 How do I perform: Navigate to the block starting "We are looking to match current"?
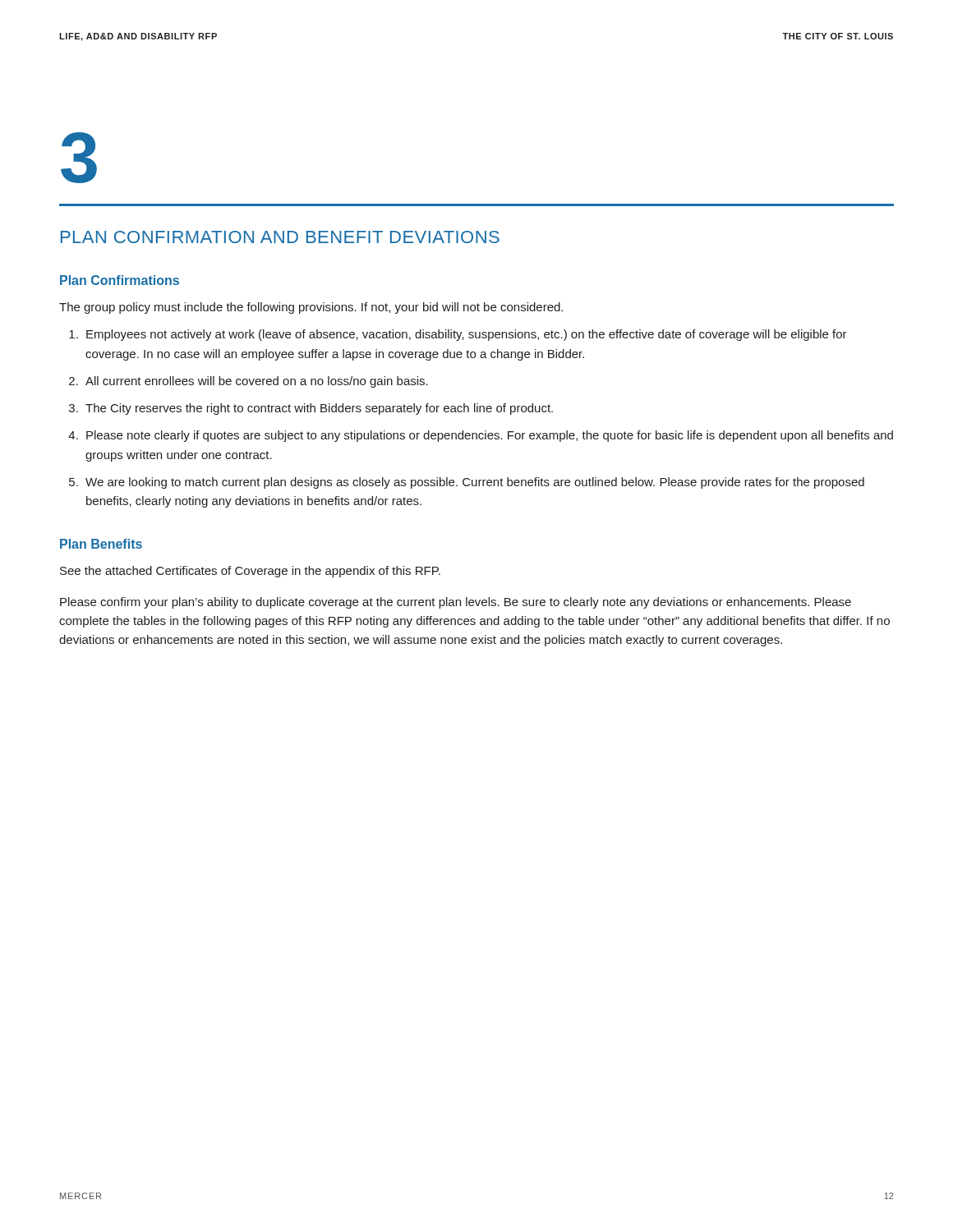tap(475, 491)
